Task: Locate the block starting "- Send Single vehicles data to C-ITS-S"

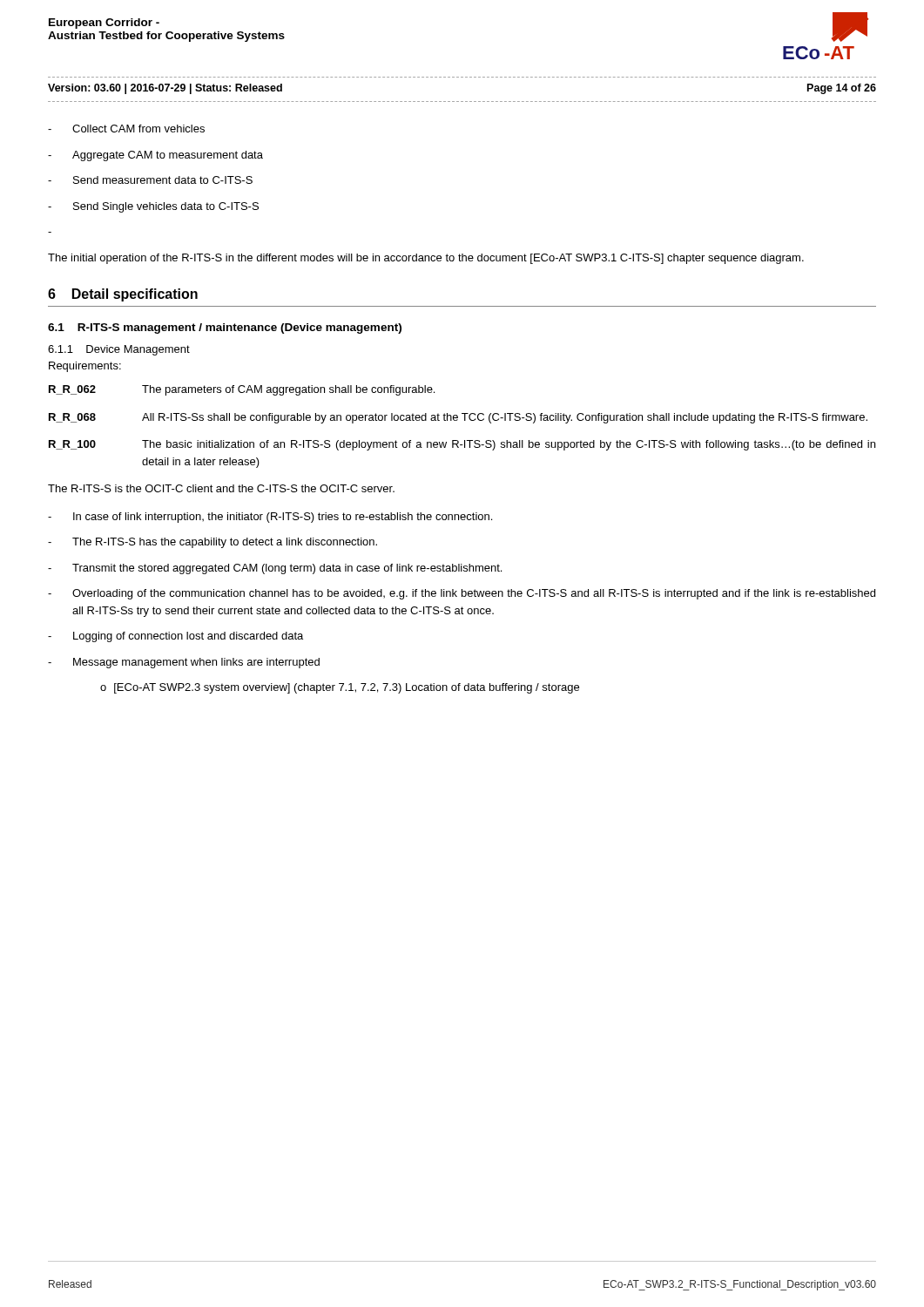Action: (x=154, y=206)
